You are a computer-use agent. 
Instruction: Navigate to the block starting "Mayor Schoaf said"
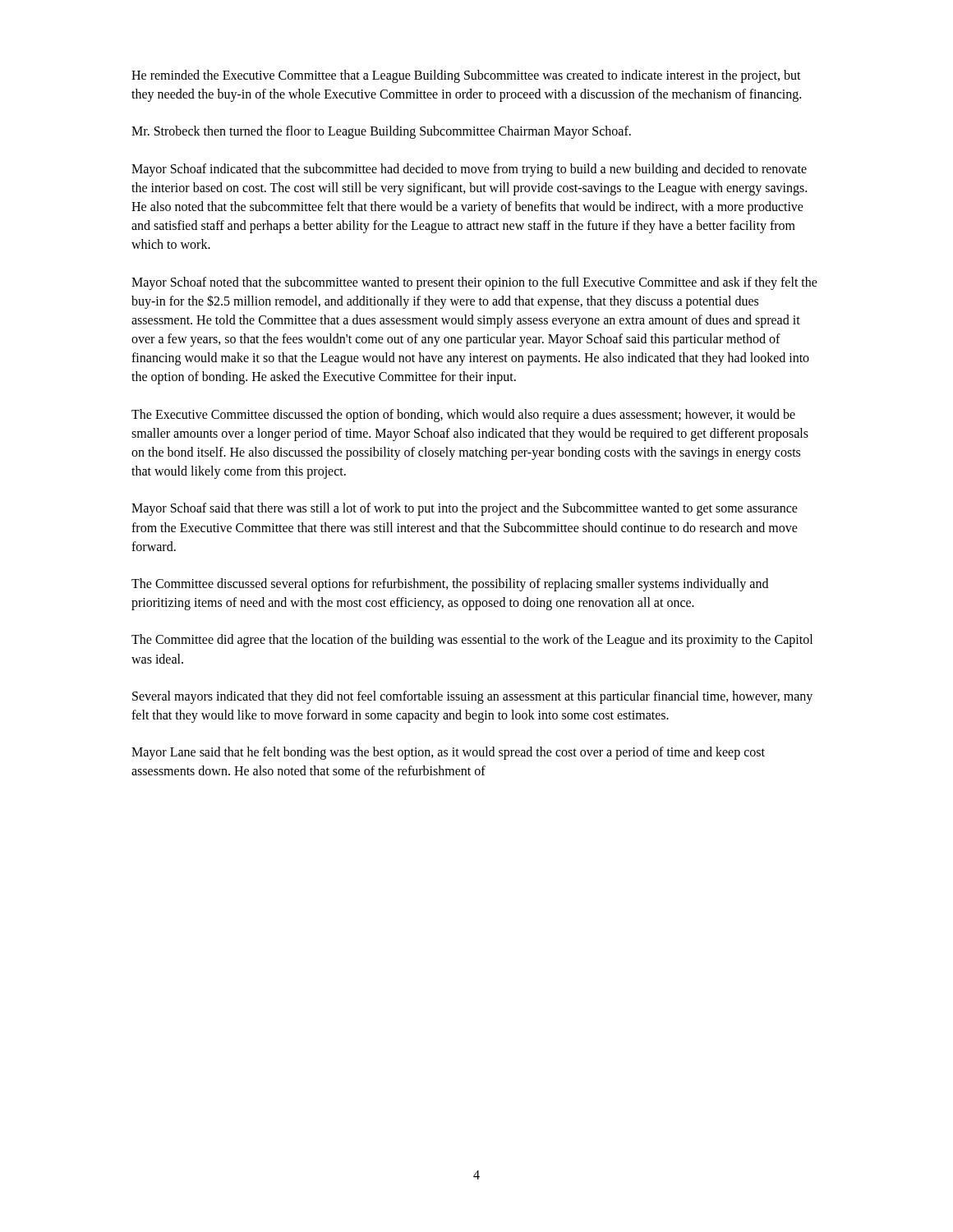[465, 527]
